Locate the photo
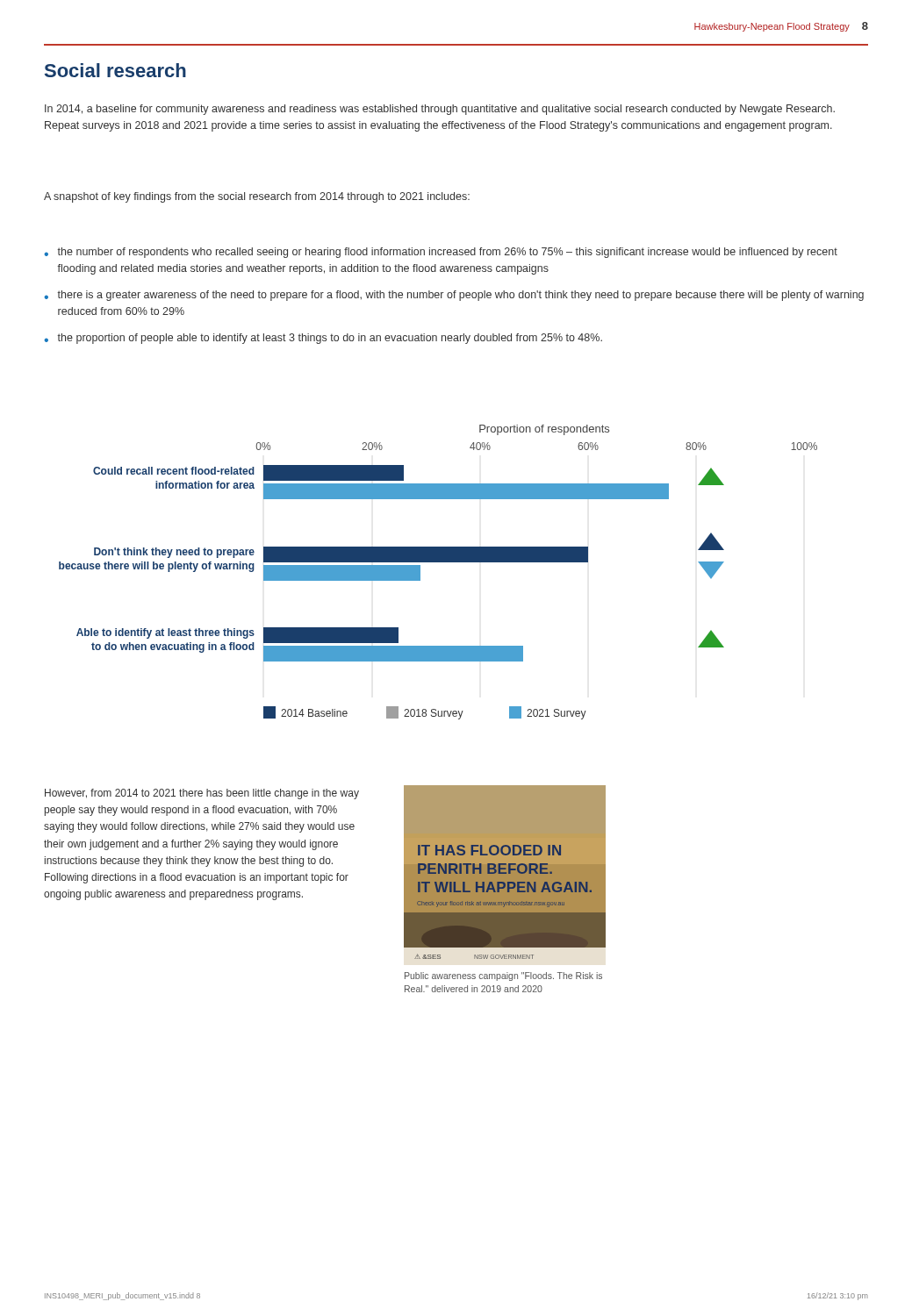This screenshot has width=912, height=1316. coord(505,877)
